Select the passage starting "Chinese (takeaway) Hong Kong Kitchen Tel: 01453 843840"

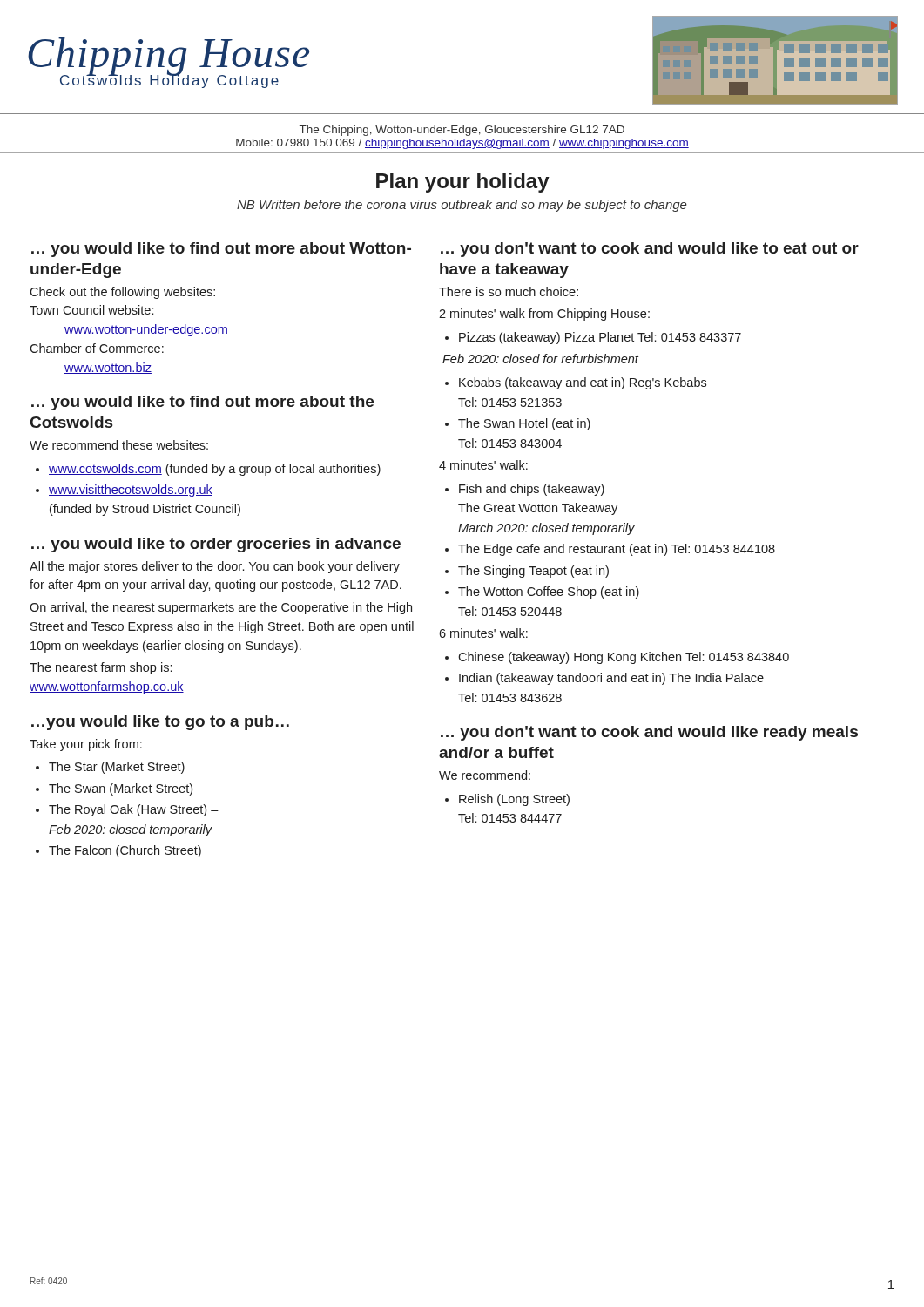point(624,657)
